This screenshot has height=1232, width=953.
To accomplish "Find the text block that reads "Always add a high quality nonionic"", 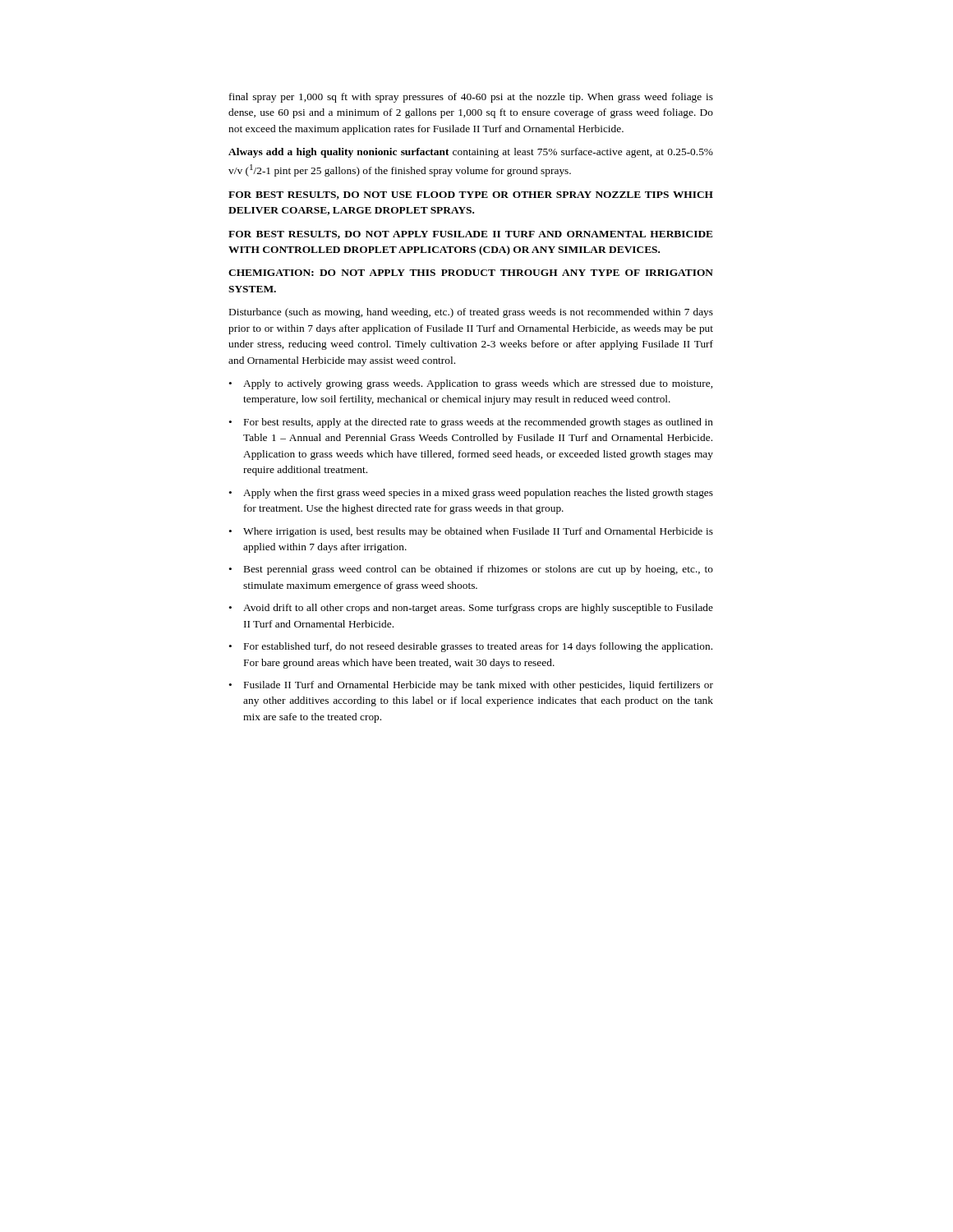I will [471, 161].
